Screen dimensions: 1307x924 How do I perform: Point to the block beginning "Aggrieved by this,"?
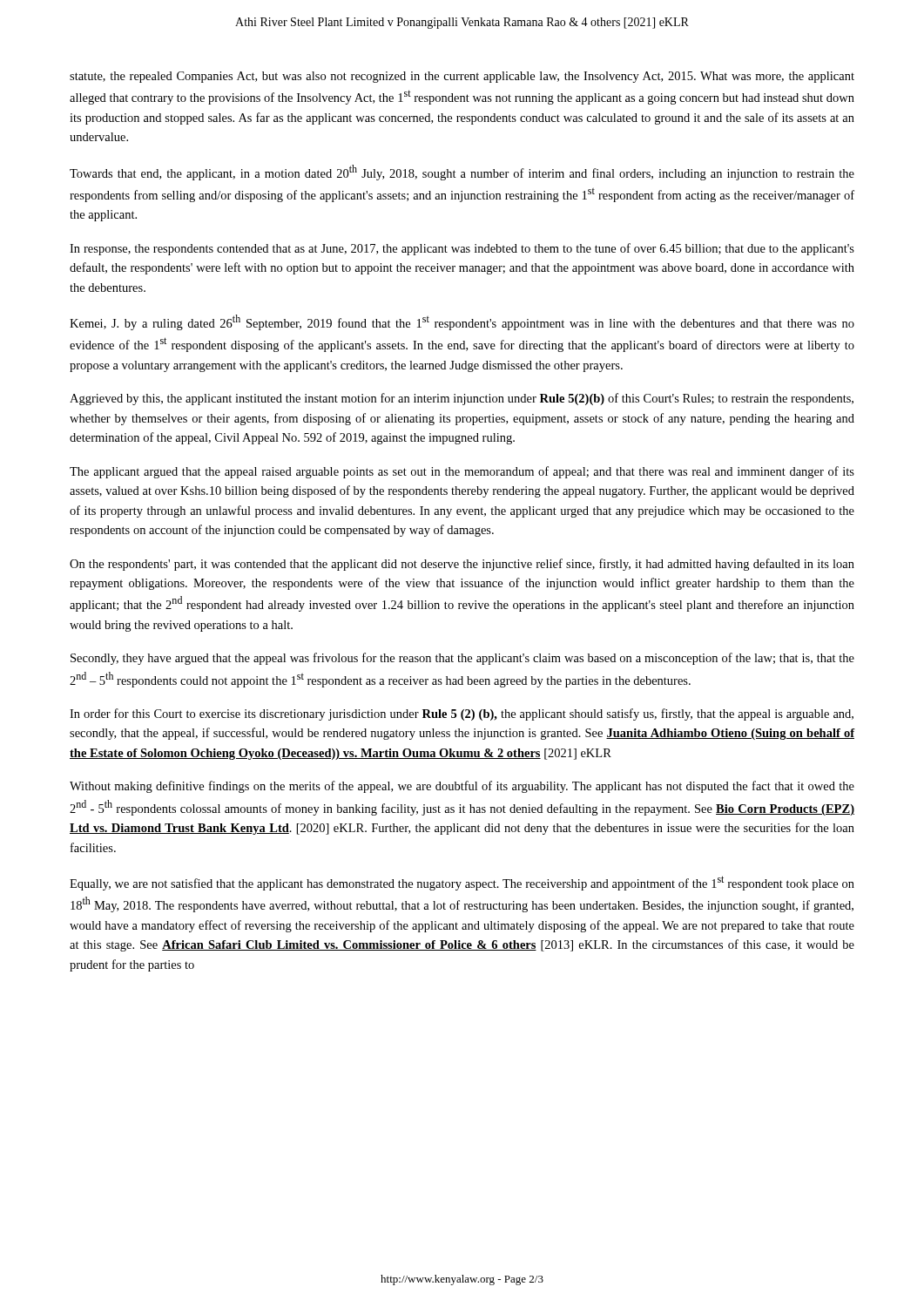(x=462, y=418)
